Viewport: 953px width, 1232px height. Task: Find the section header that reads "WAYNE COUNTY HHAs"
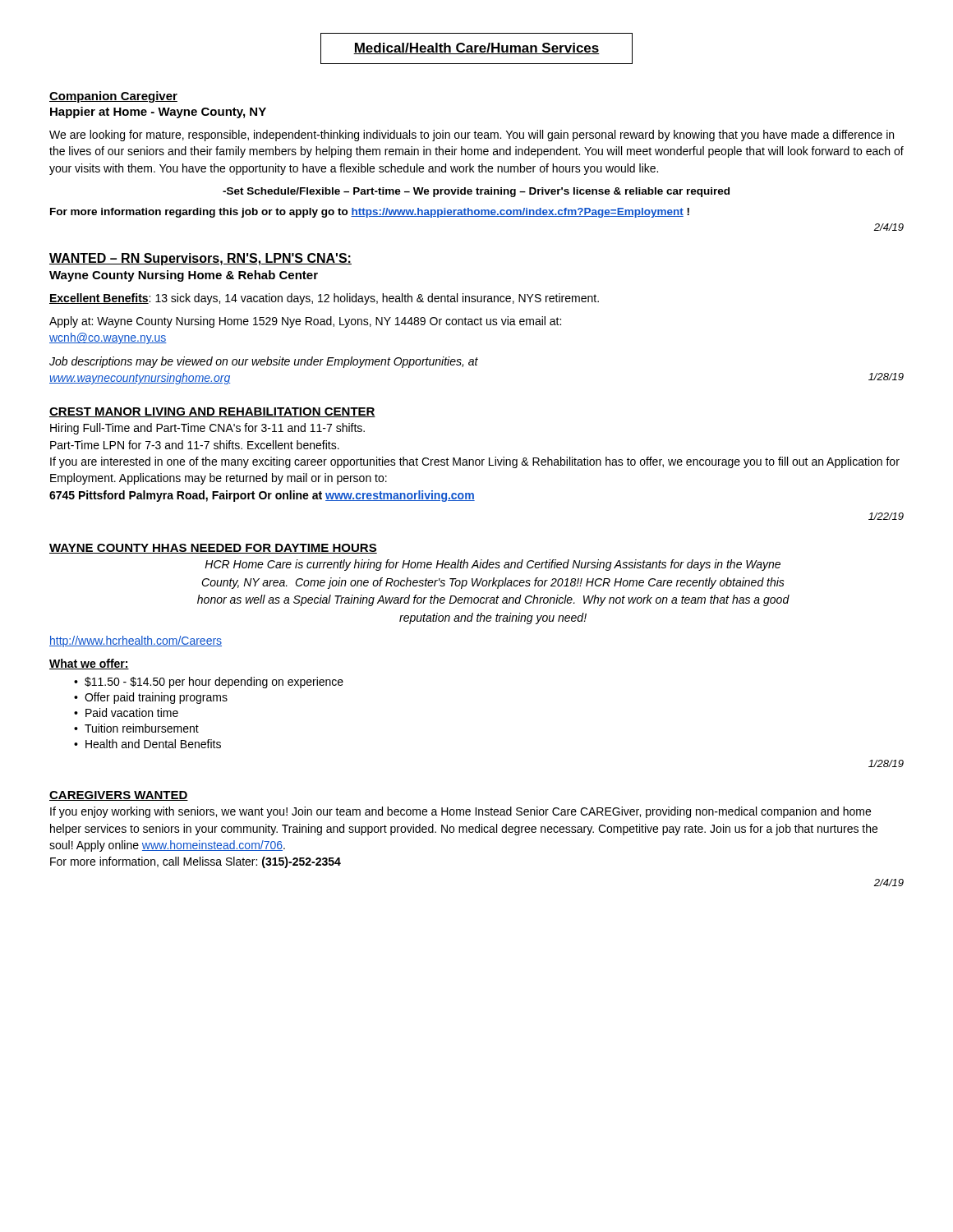coord(213,547)
